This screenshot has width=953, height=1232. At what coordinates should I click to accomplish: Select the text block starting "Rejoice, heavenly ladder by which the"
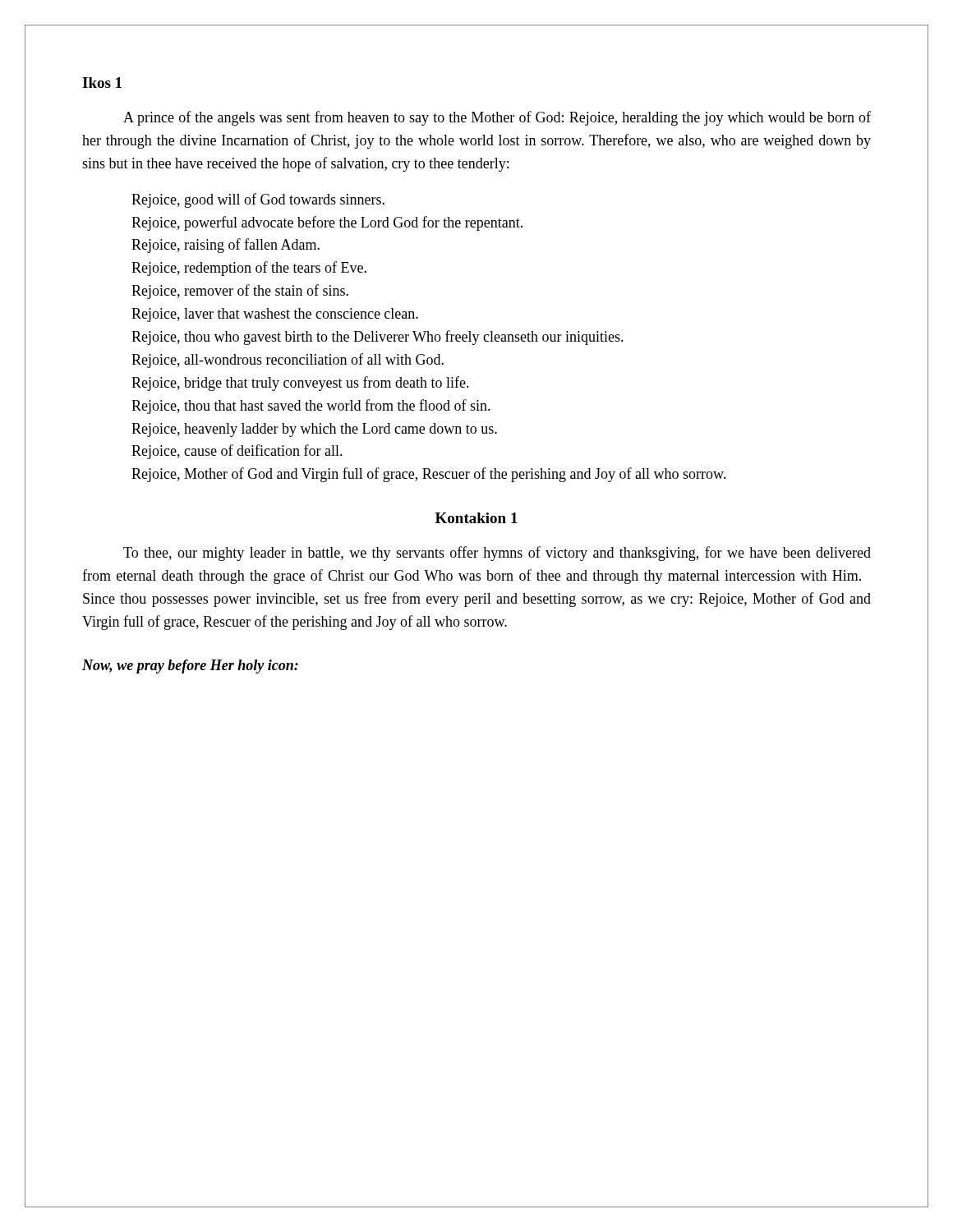501,429
